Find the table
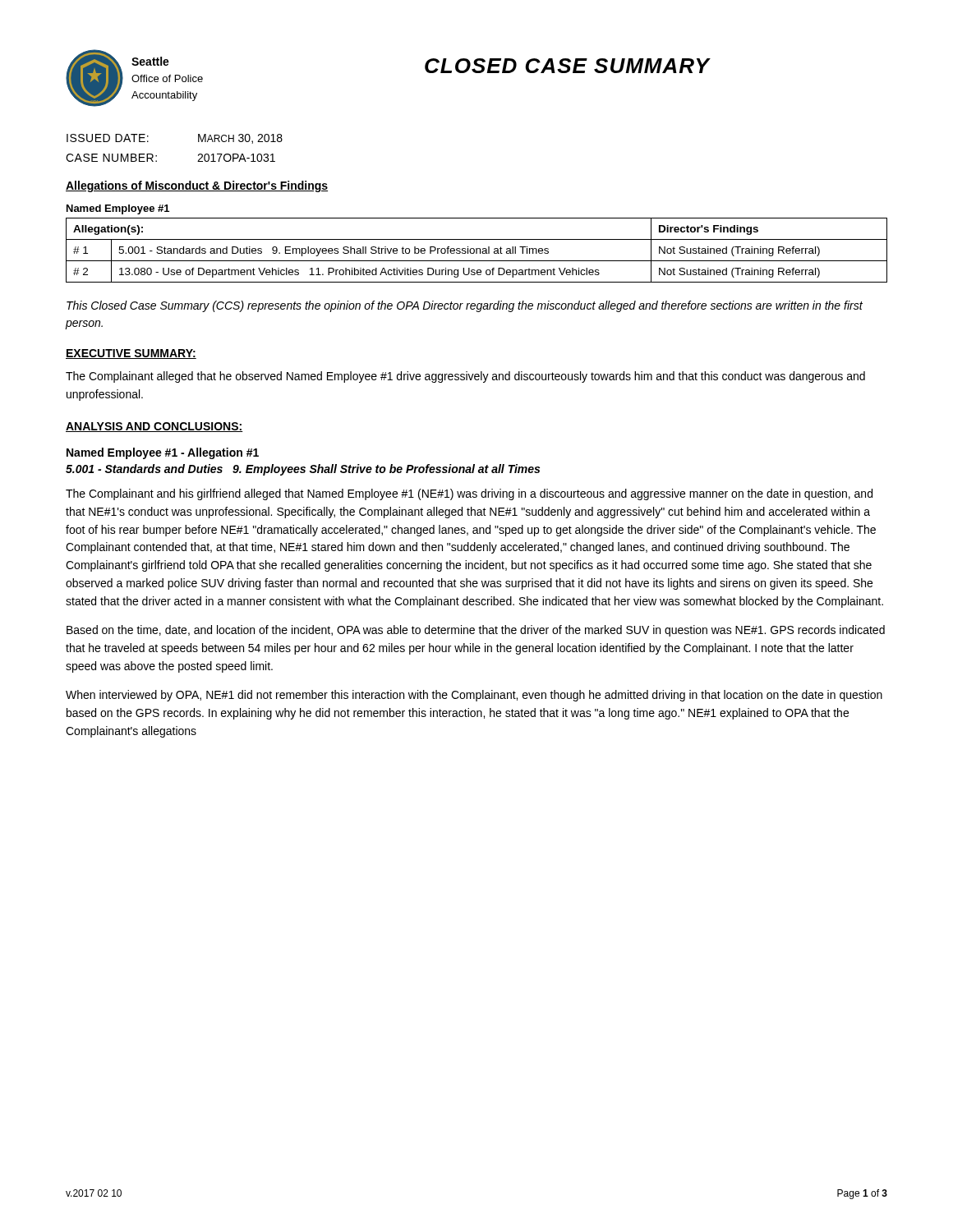 tap(476, 250)
